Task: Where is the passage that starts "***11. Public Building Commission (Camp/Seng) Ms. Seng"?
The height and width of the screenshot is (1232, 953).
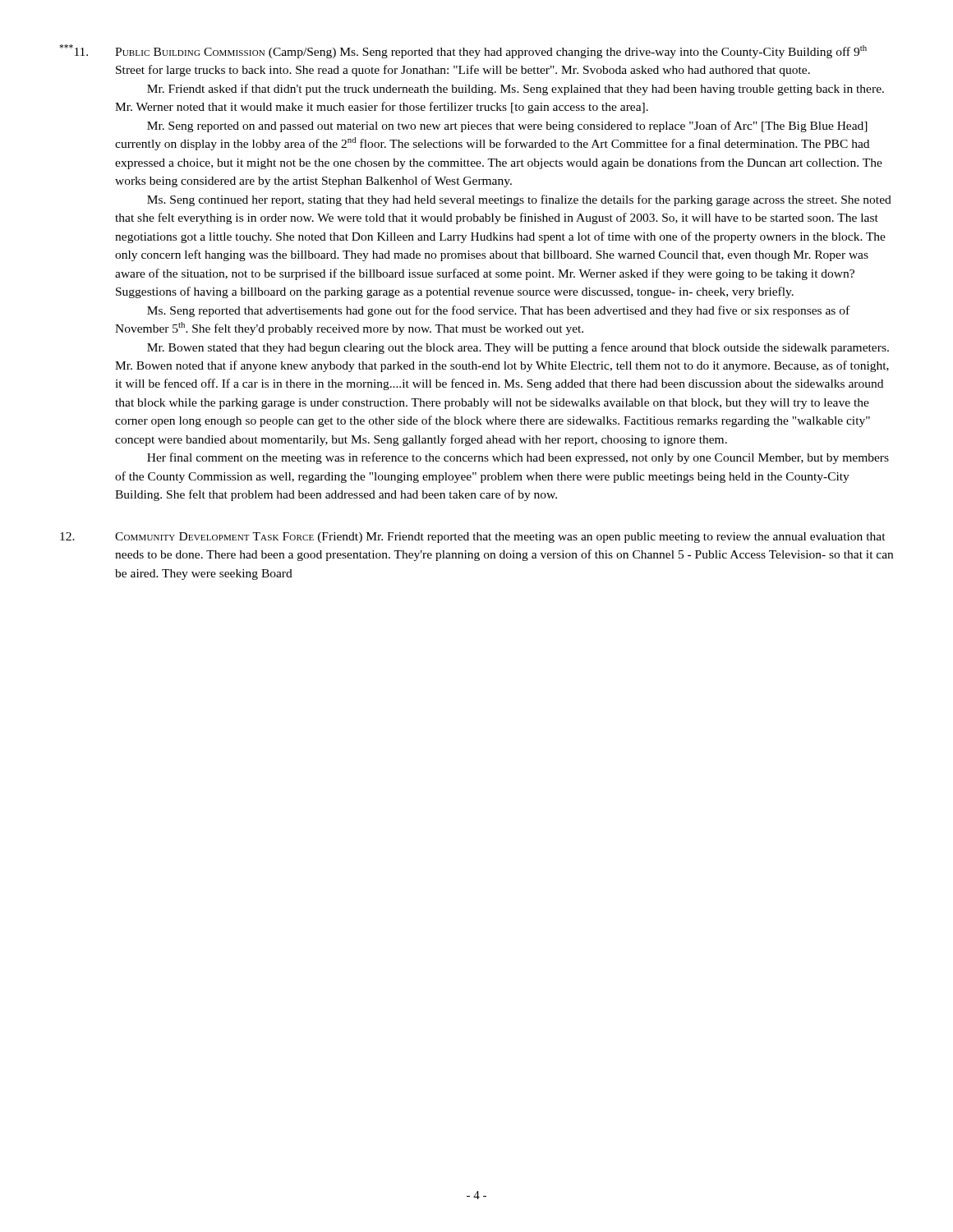Action: tap(476, 273)
